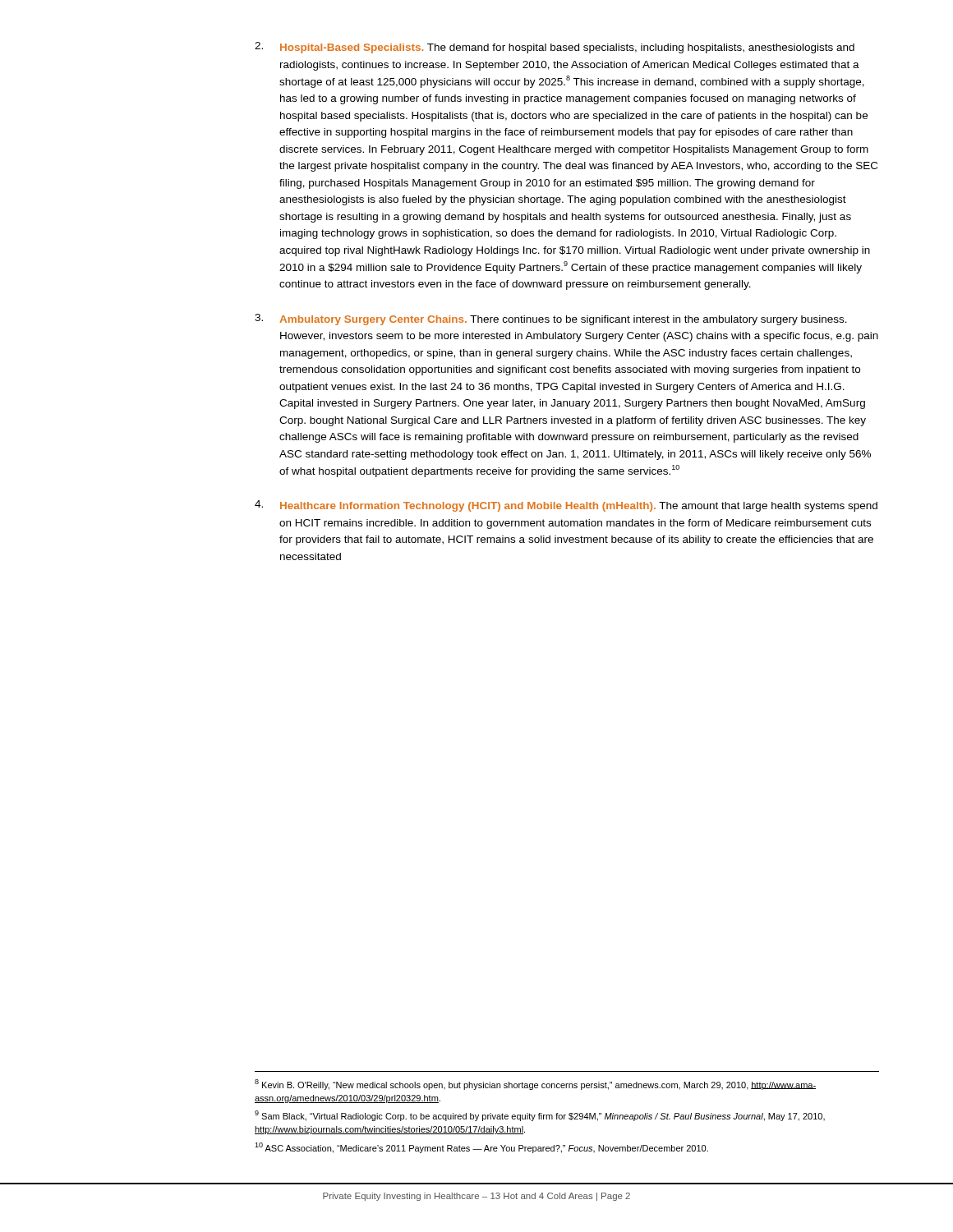Select the passage starting "4. Healthcare Information Technology (HCIT) and Mobile Health"

coord(567,532)
